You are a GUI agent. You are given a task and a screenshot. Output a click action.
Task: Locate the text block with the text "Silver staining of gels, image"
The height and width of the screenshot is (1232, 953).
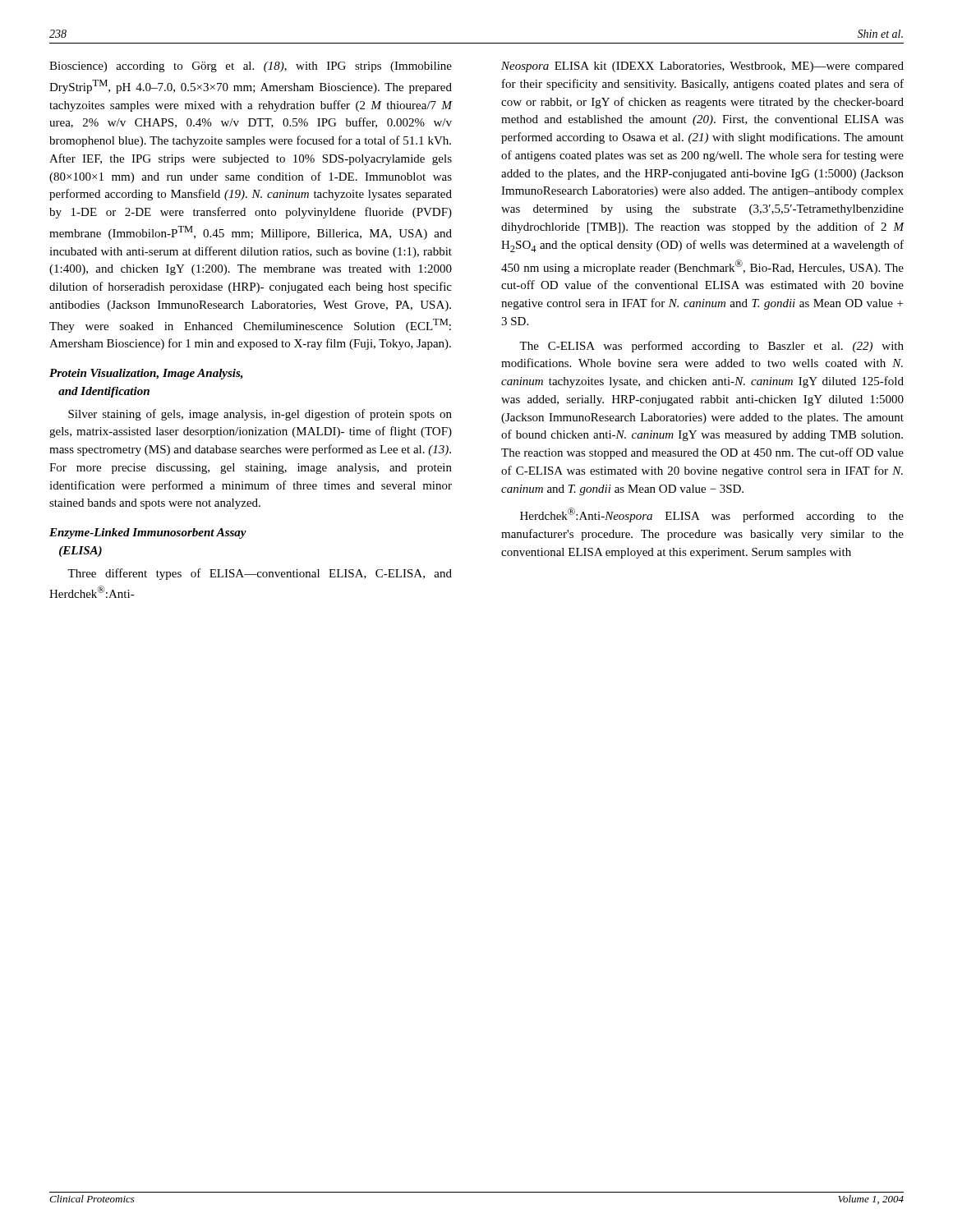[x=251, y=459]
